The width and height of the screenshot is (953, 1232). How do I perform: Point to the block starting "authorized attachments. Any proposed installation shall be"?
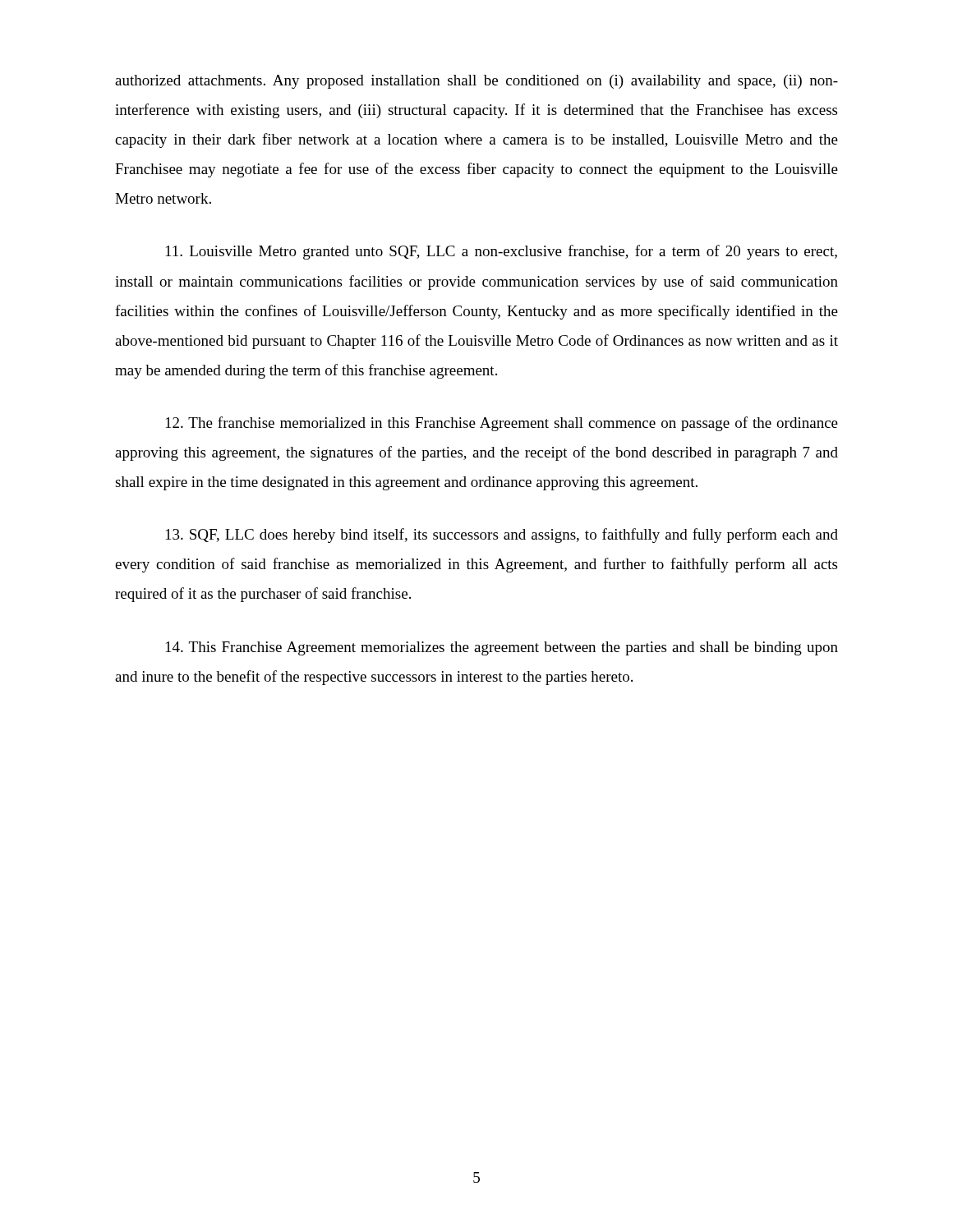tap(476, 139)
